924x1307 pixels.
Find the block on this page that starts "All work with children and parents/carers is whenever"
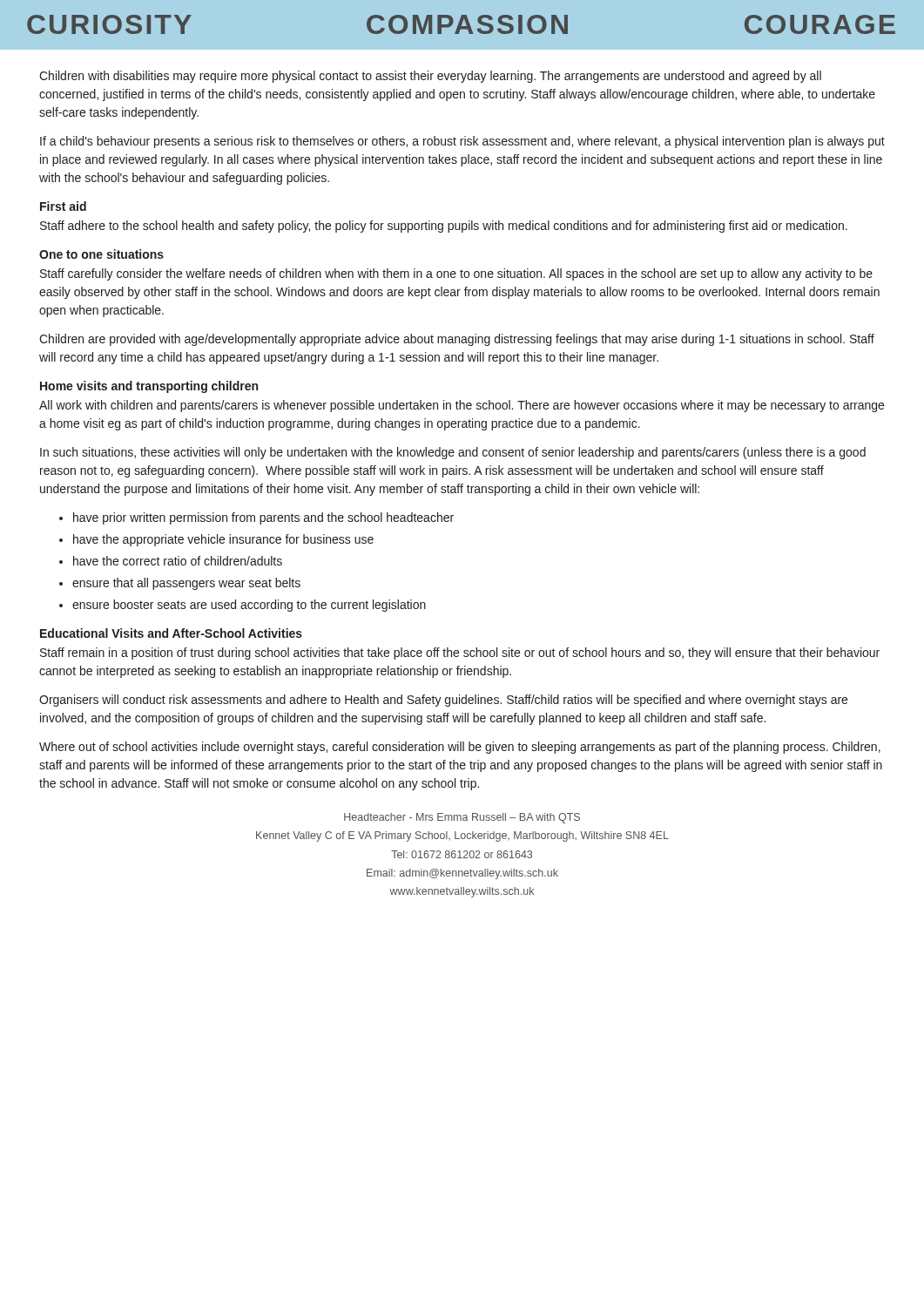462,415
